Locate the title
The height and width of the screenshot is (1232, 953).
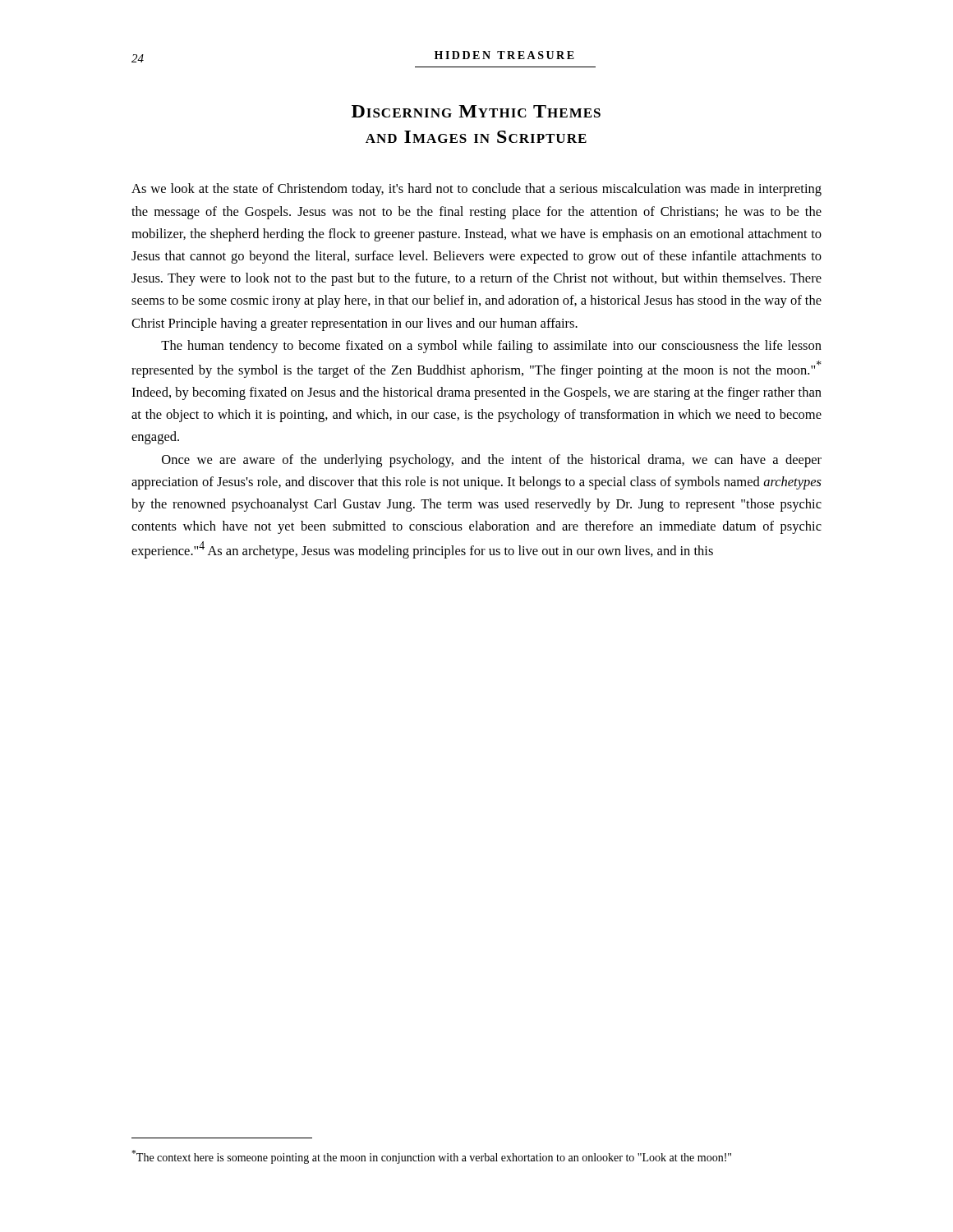click(476, 124)
